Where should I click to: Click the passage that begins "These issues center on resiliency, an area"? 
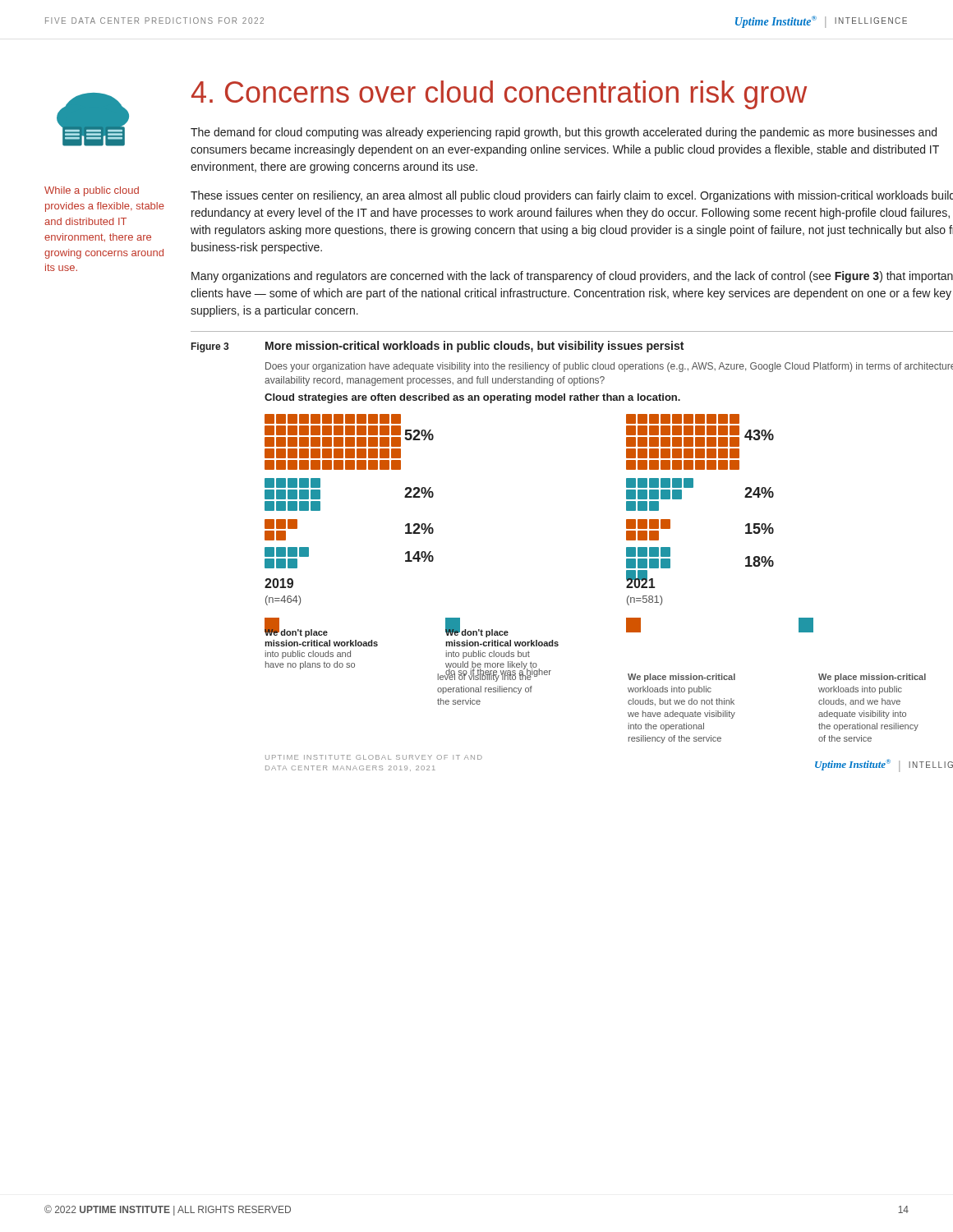click(572, 222)
